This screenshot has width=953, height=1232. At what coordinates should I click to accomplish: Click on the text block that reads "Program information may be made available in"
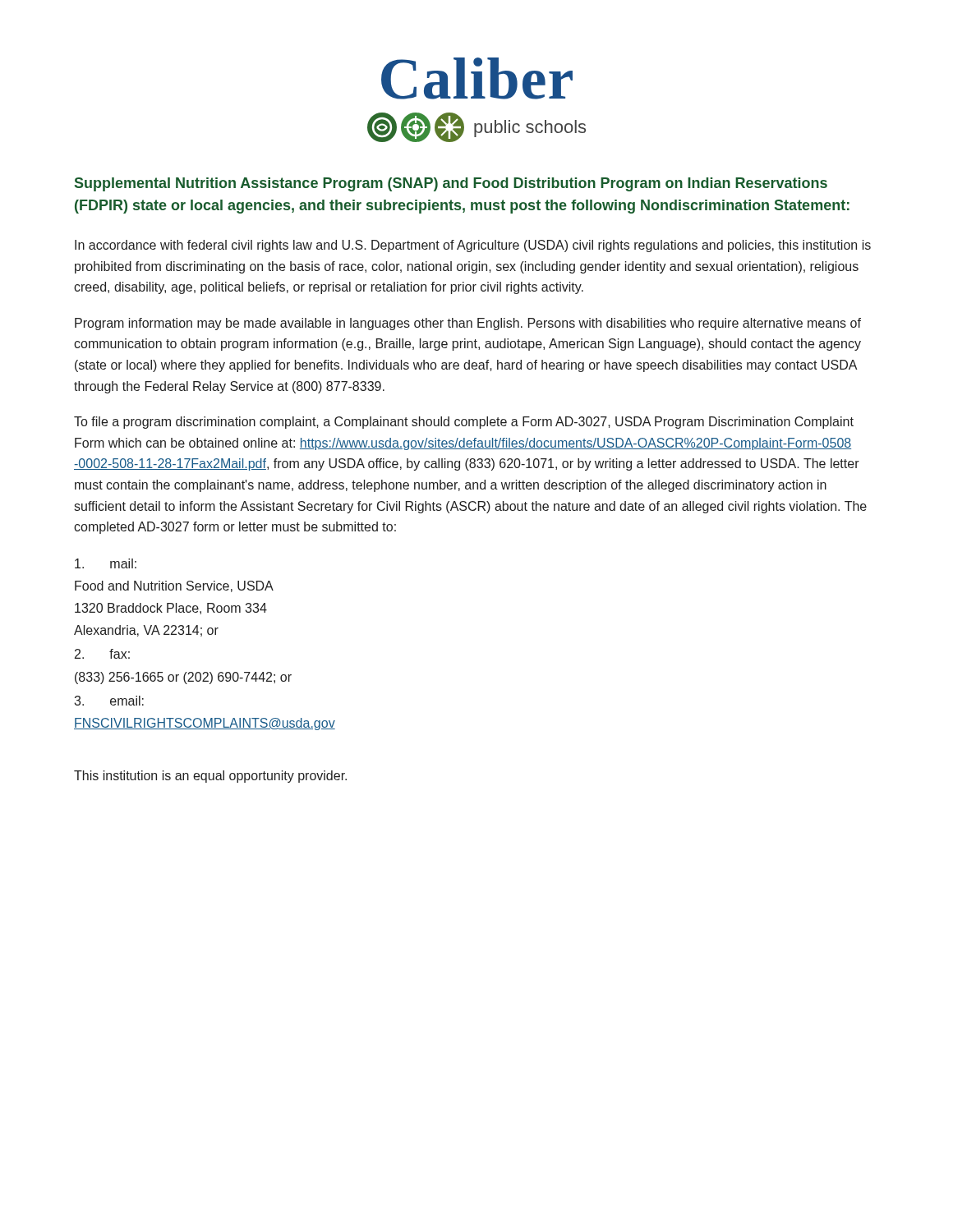[x=467, y=355]
